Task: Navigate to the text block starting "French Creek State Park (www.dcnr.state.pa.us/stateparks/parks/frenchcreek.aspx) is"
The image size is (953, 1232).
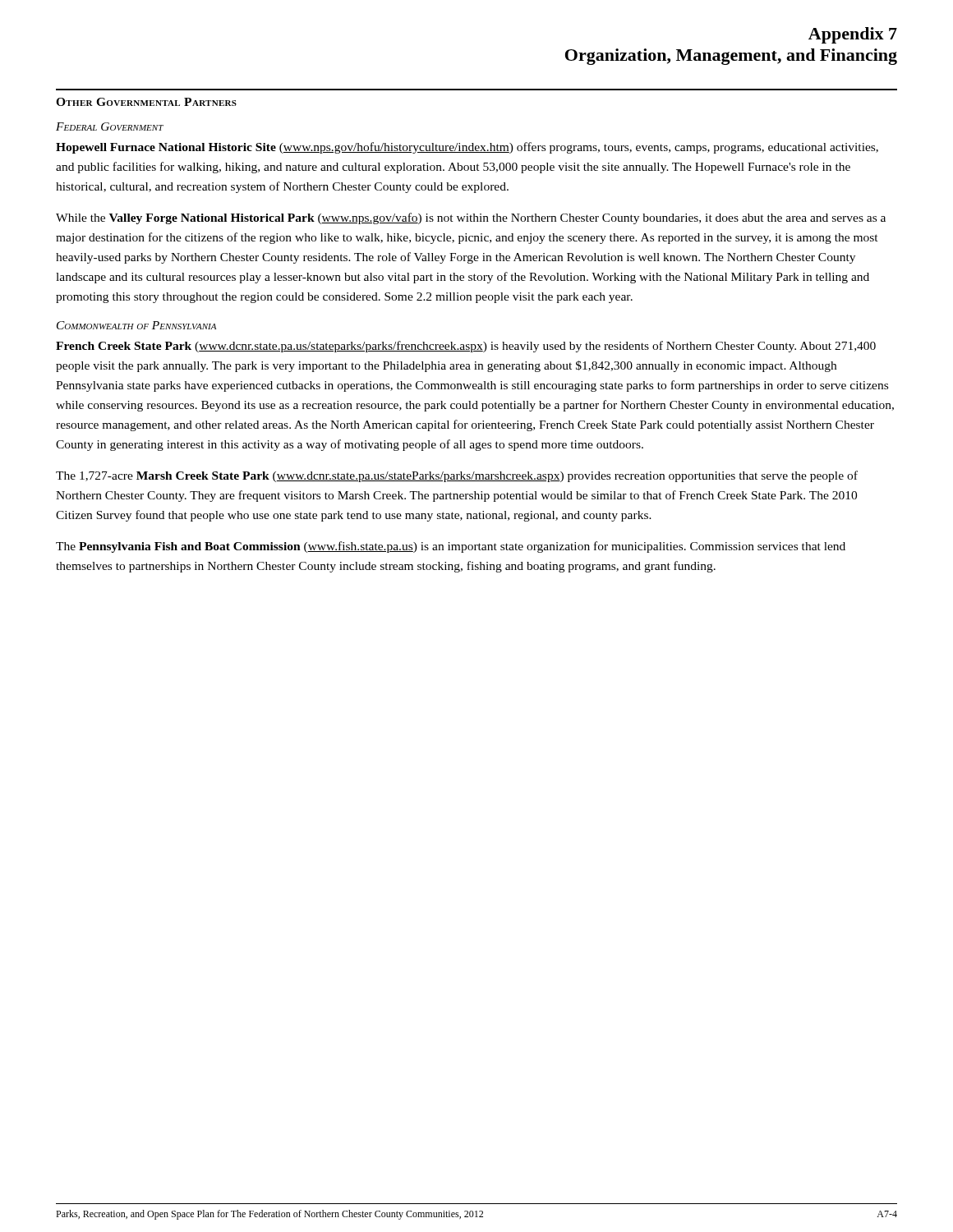Action: point(475,395)
